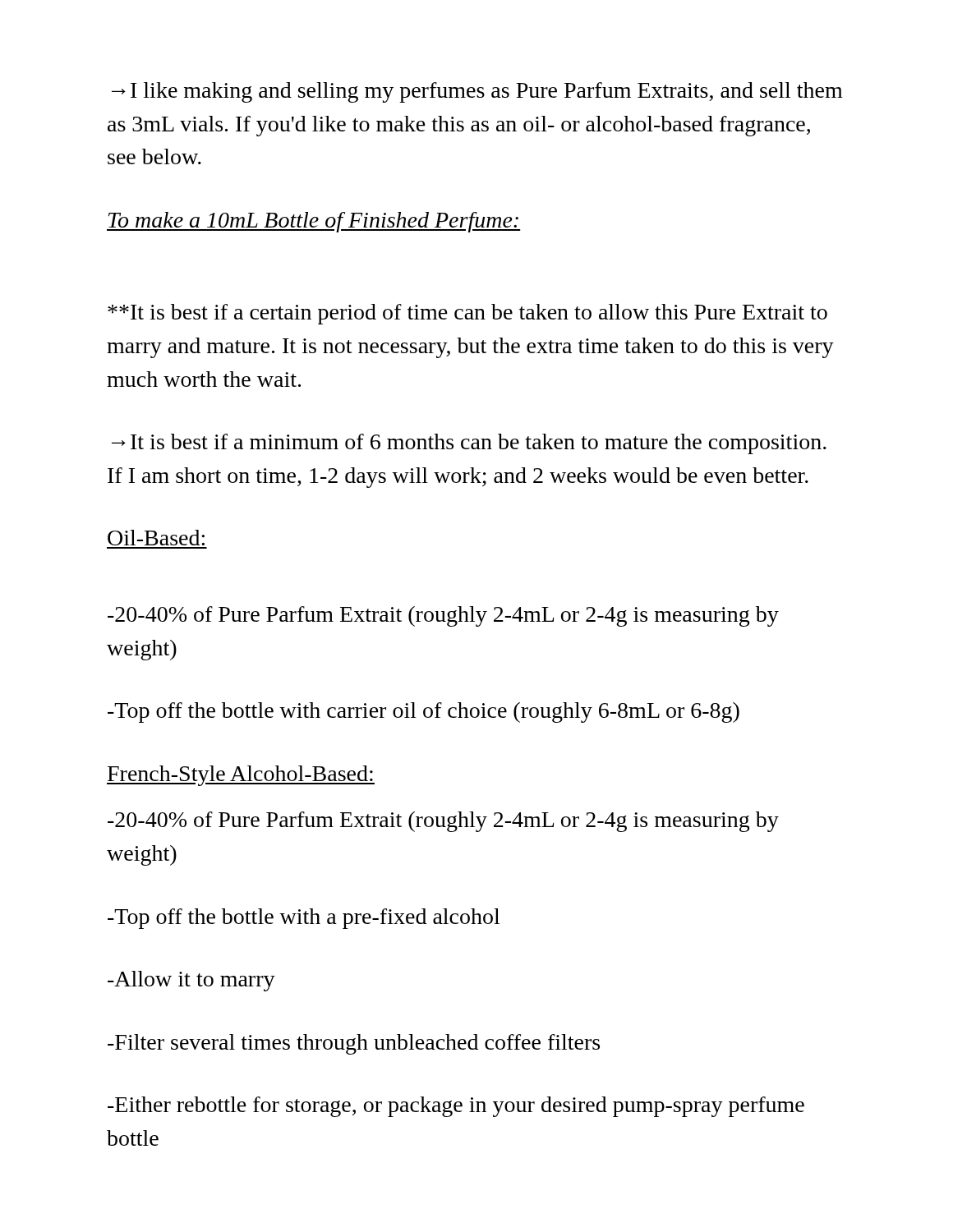Point to the block beginning "Top off the bottle with carrier oil"
The width and height of the screenshot is (953, 1232).
coord(424,710)
